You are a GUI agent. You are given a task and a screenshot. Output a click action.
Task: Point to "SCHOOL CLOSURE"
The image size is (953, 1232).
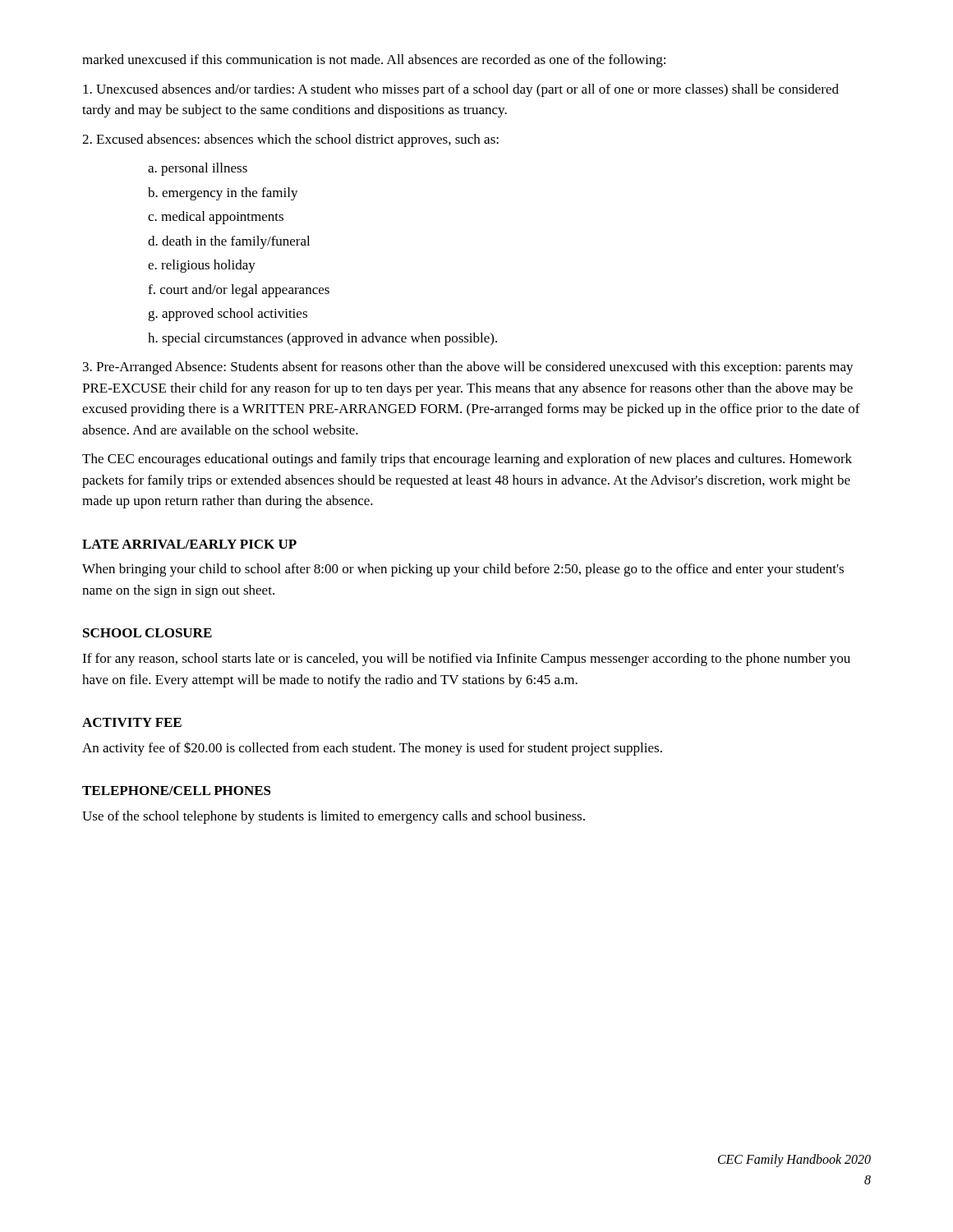click(x=147, y=633)
